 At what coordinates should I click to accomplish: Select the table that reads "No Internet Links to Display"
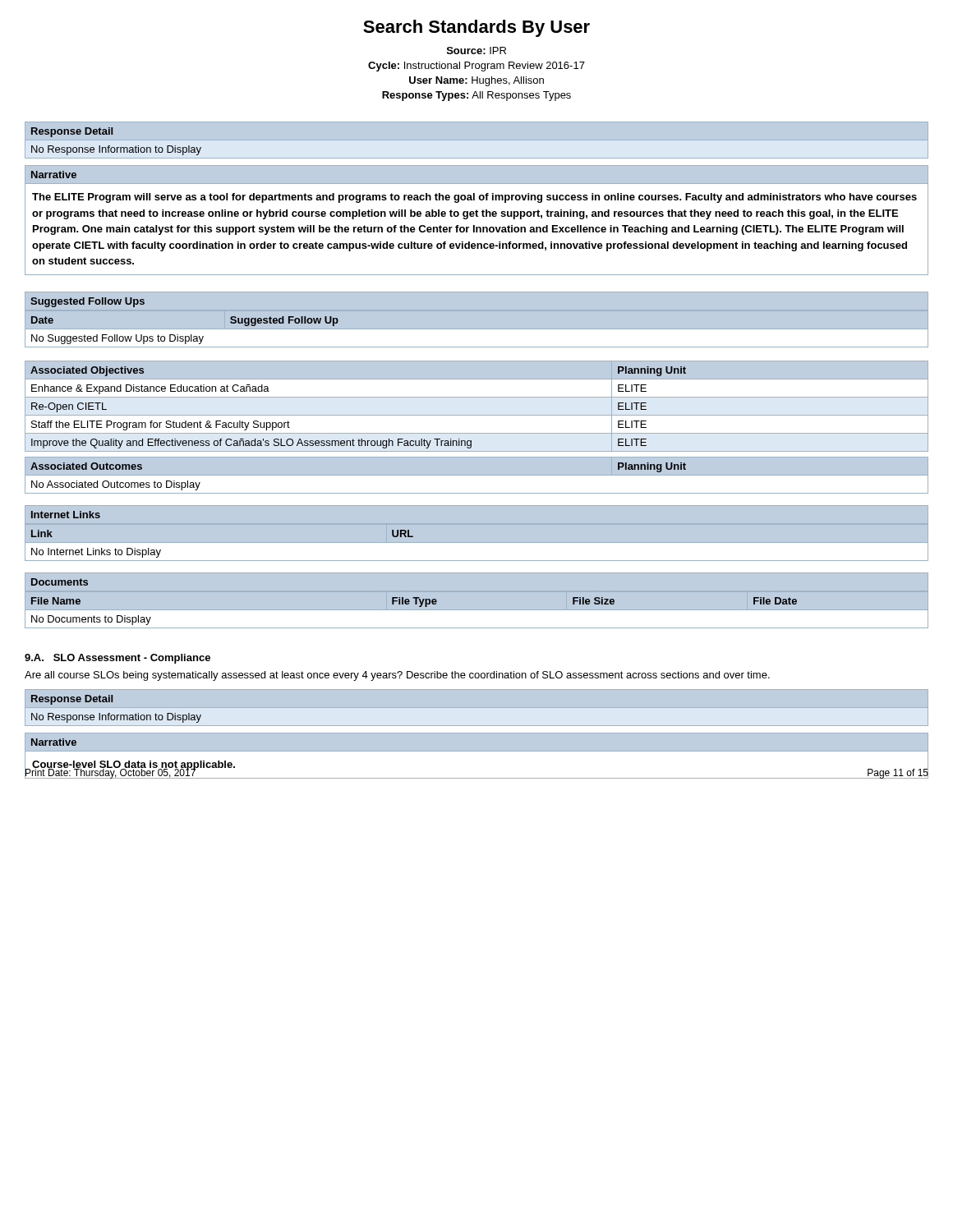(x=476, y=542)
